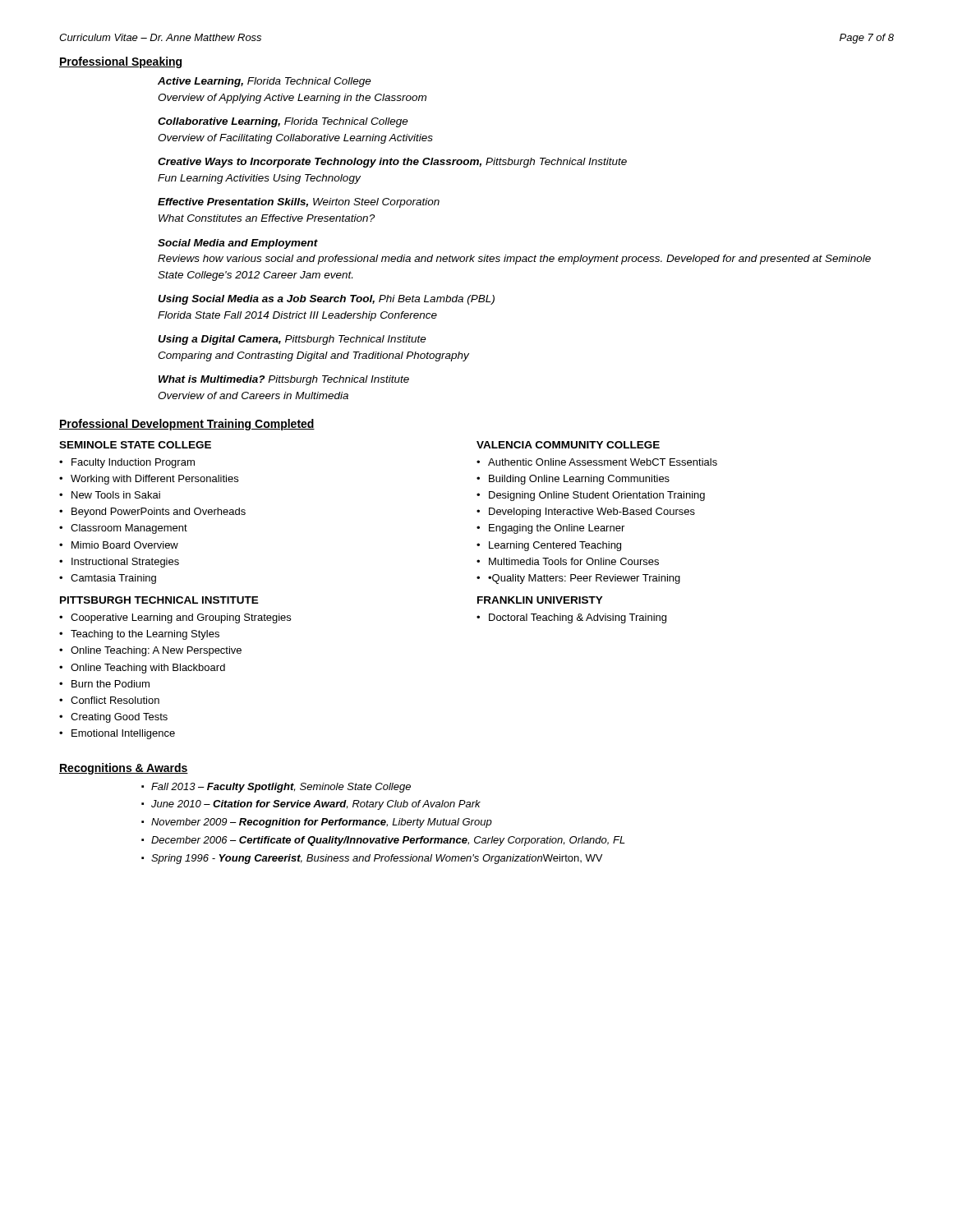Locate the block of text that opens with "Spring 1996 - Young Careerist, Business and"
The image size is (953, 1232).
(x=377, y=859)
